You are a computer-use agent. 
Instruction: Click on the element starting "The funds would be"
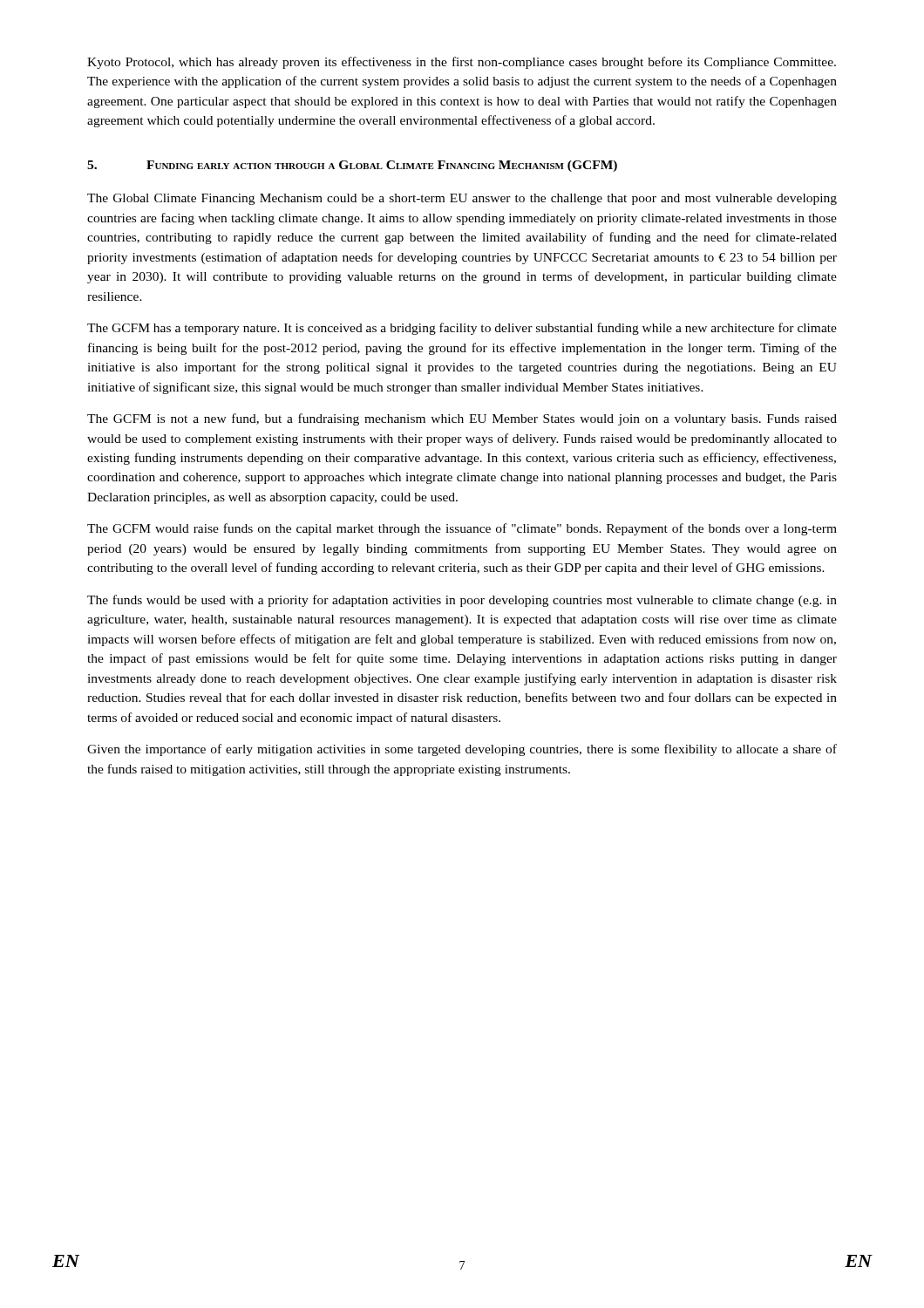(x=462, y=659)
